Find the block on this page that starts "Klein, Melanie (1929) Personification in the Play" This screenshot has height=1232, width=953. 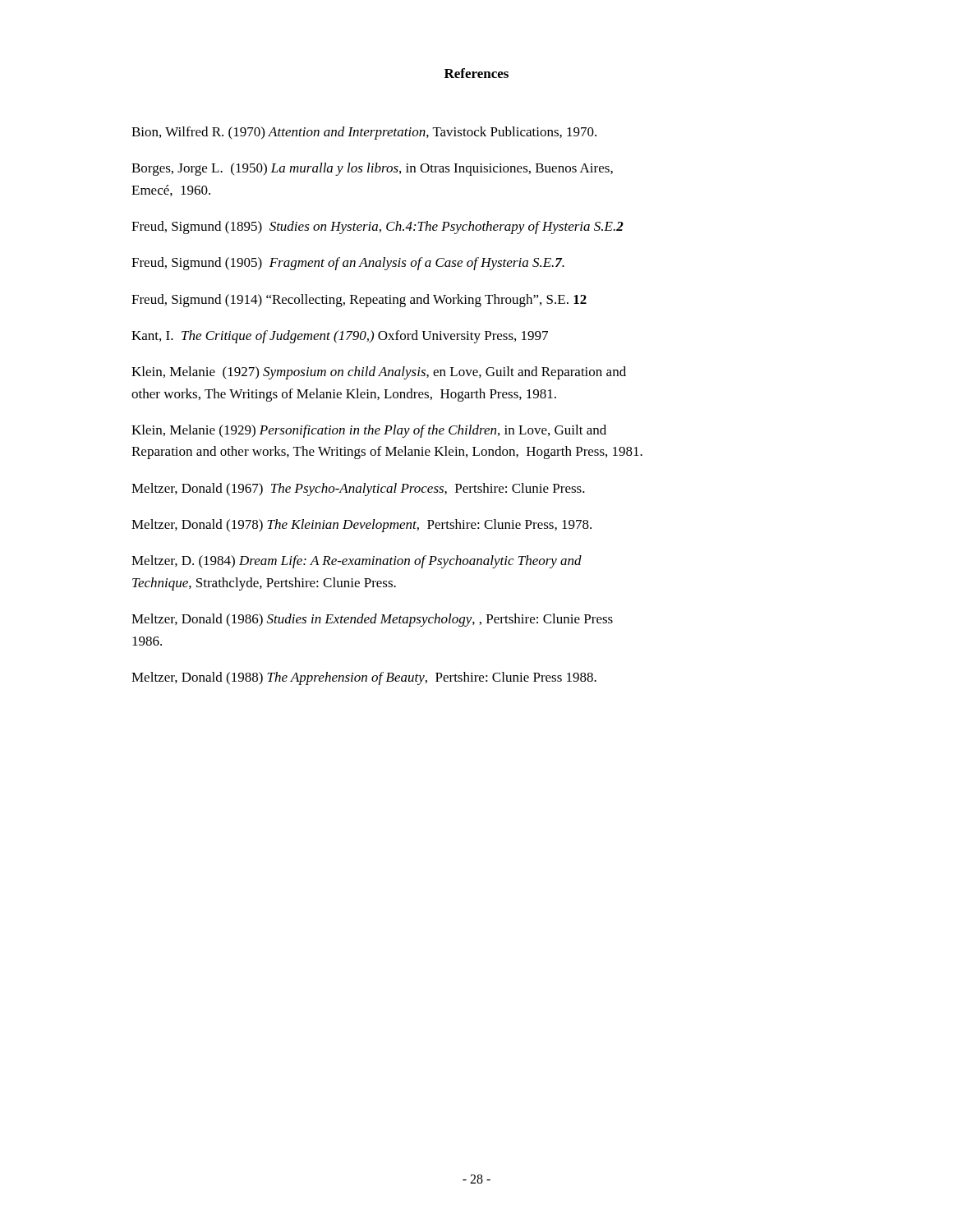pos(387,441)
